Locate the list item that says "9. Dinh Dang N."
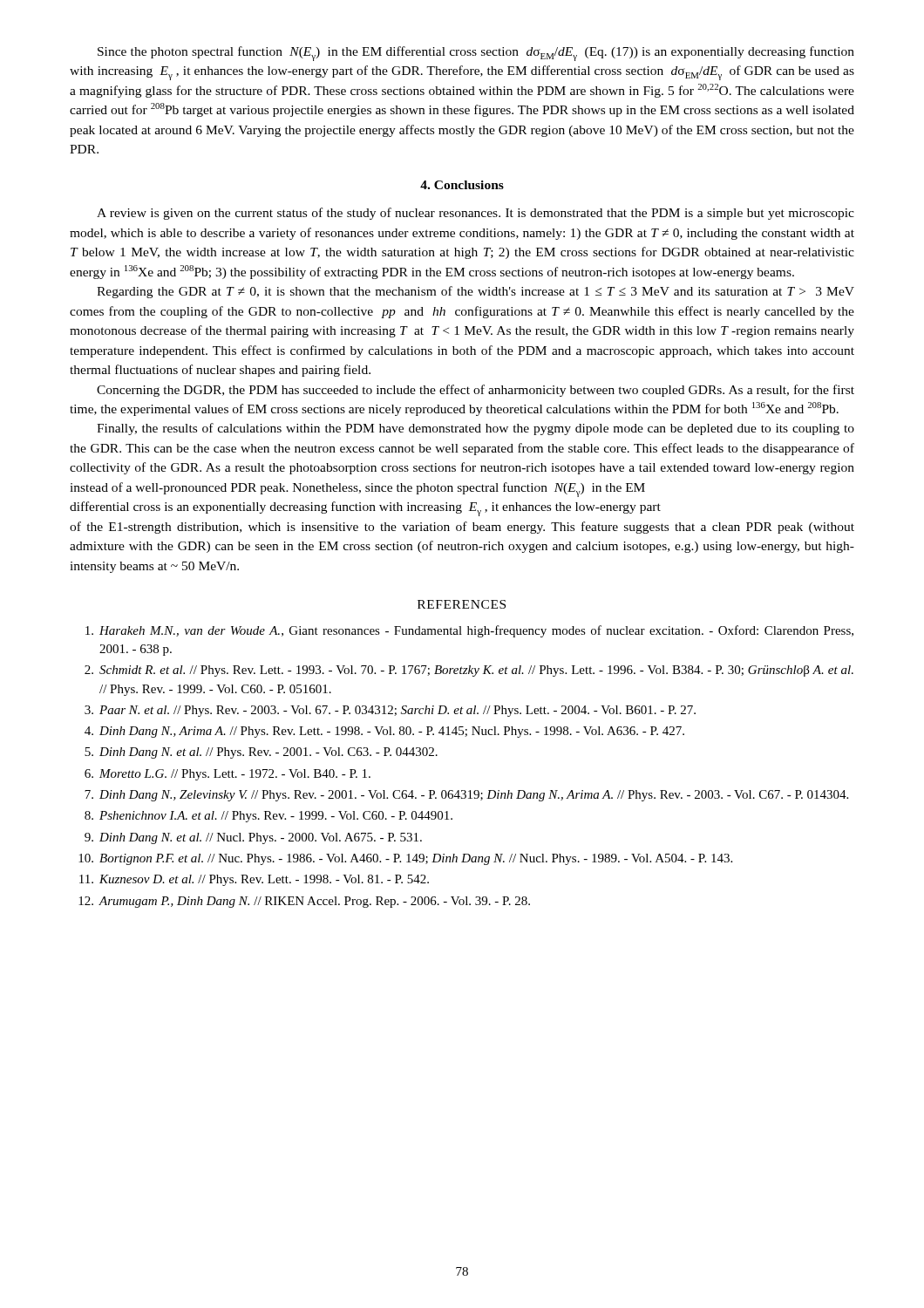 pyautogui.click(x=253, y=838)
